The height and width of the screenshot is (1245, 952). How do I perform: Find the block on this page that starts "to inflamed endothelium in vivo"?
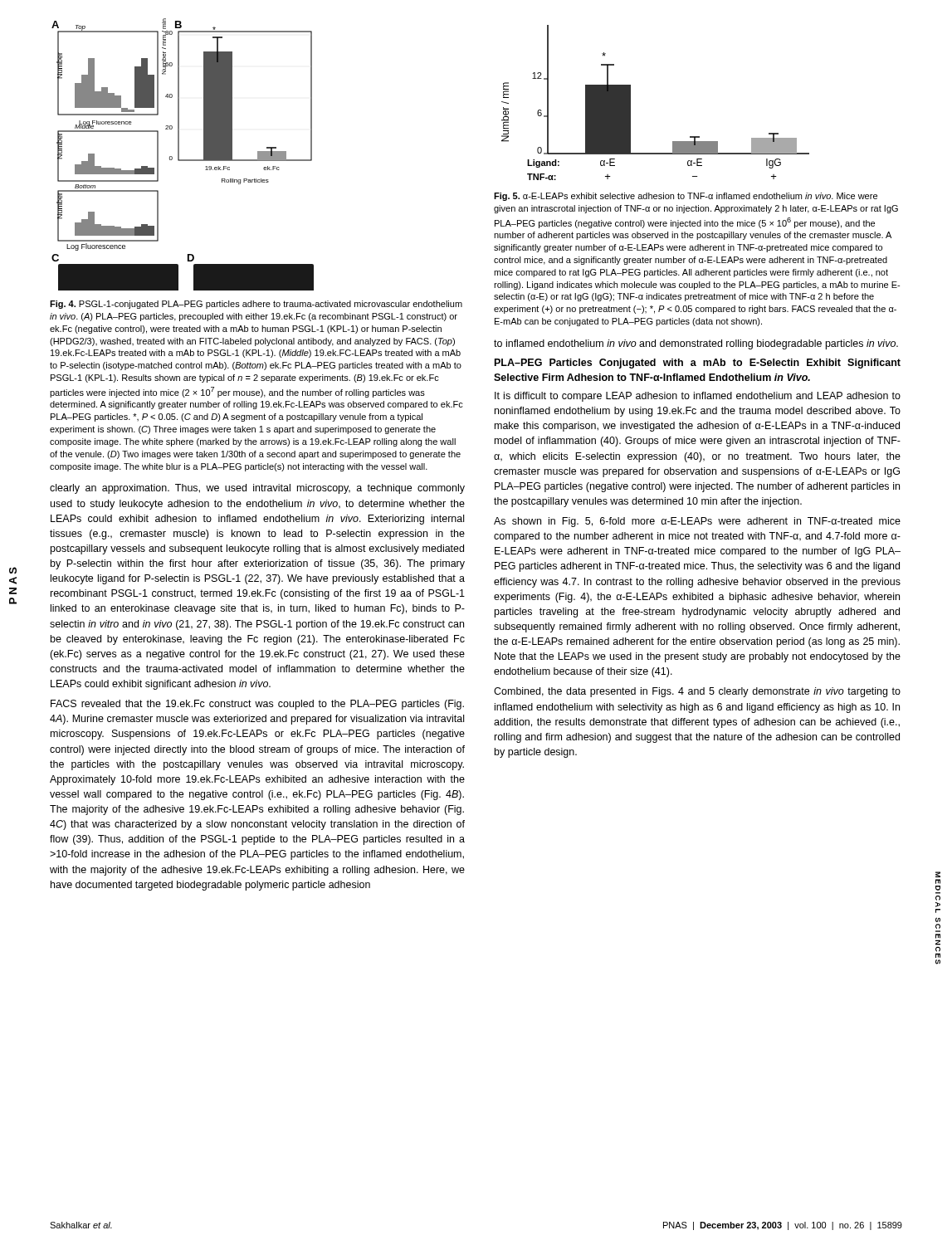tap(696, 344)
